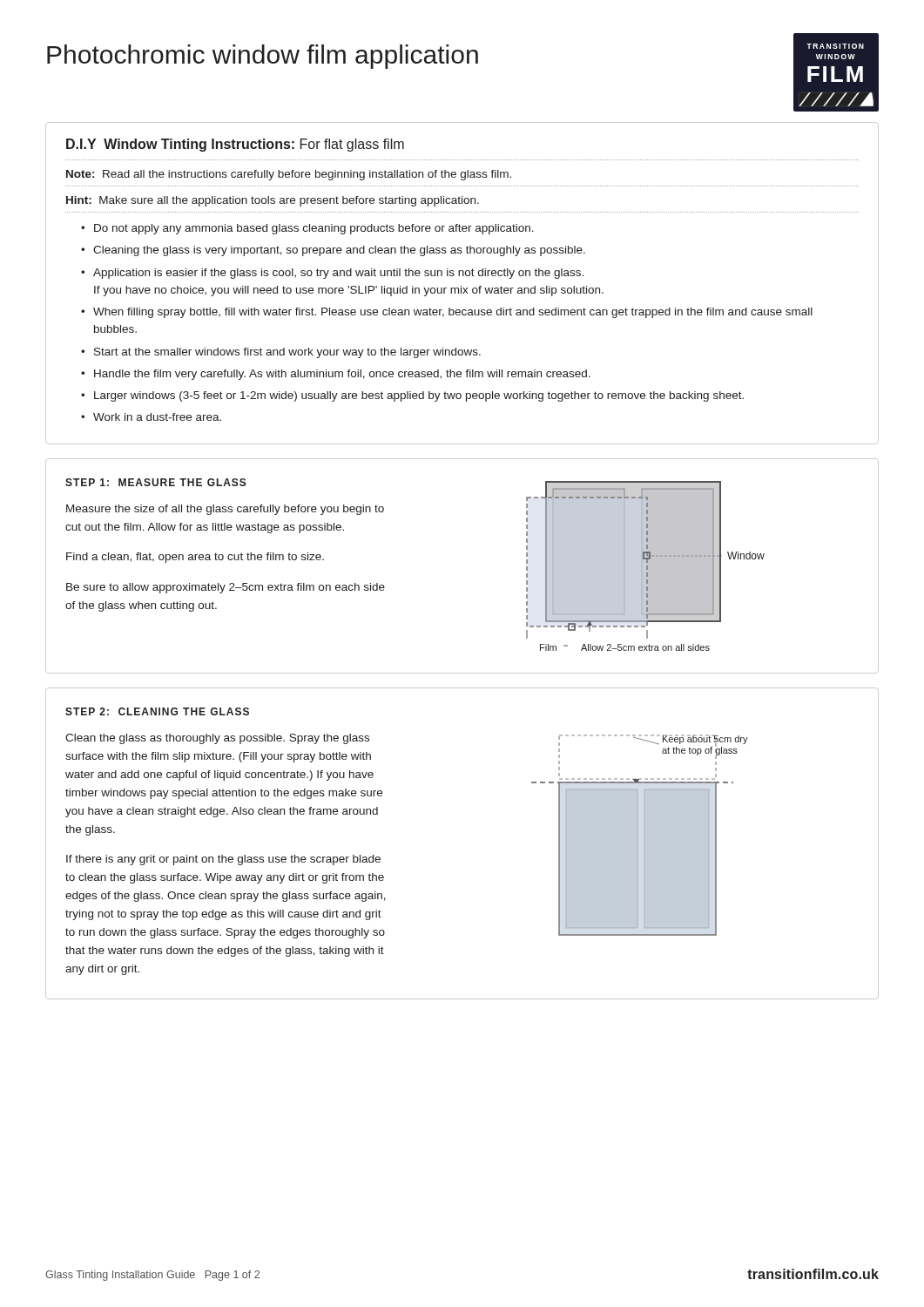Select the text block with the text "Measure the size of all the glass carefully"
Viewport: 924px width, 1307px height.
tap(226, 558)
